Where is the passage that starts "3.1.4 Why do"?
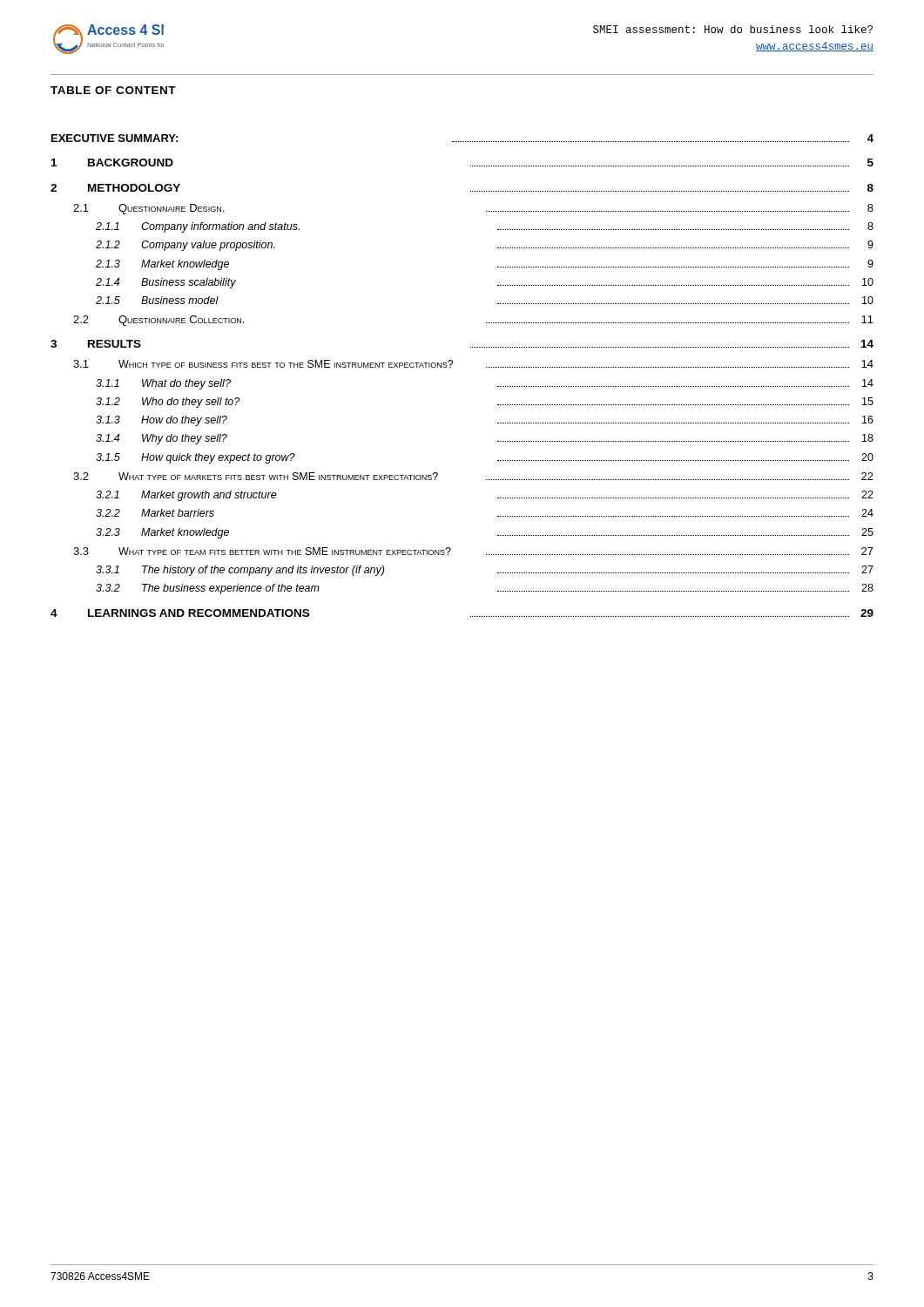 pyautogui.click(x=108, y=439)
